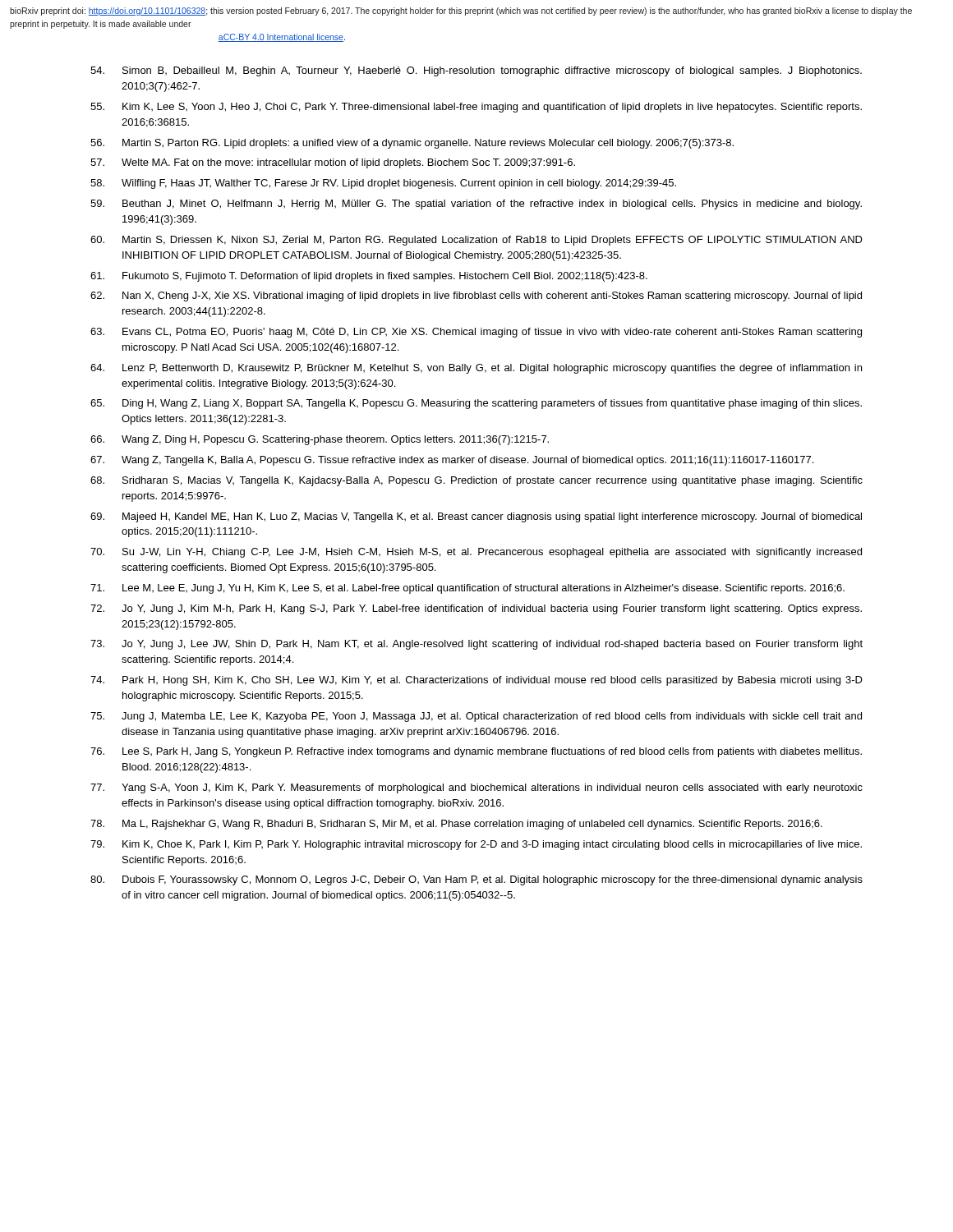Point to the passage starting "58. Wilfling F, Haas"

click(x=384, y=184)
